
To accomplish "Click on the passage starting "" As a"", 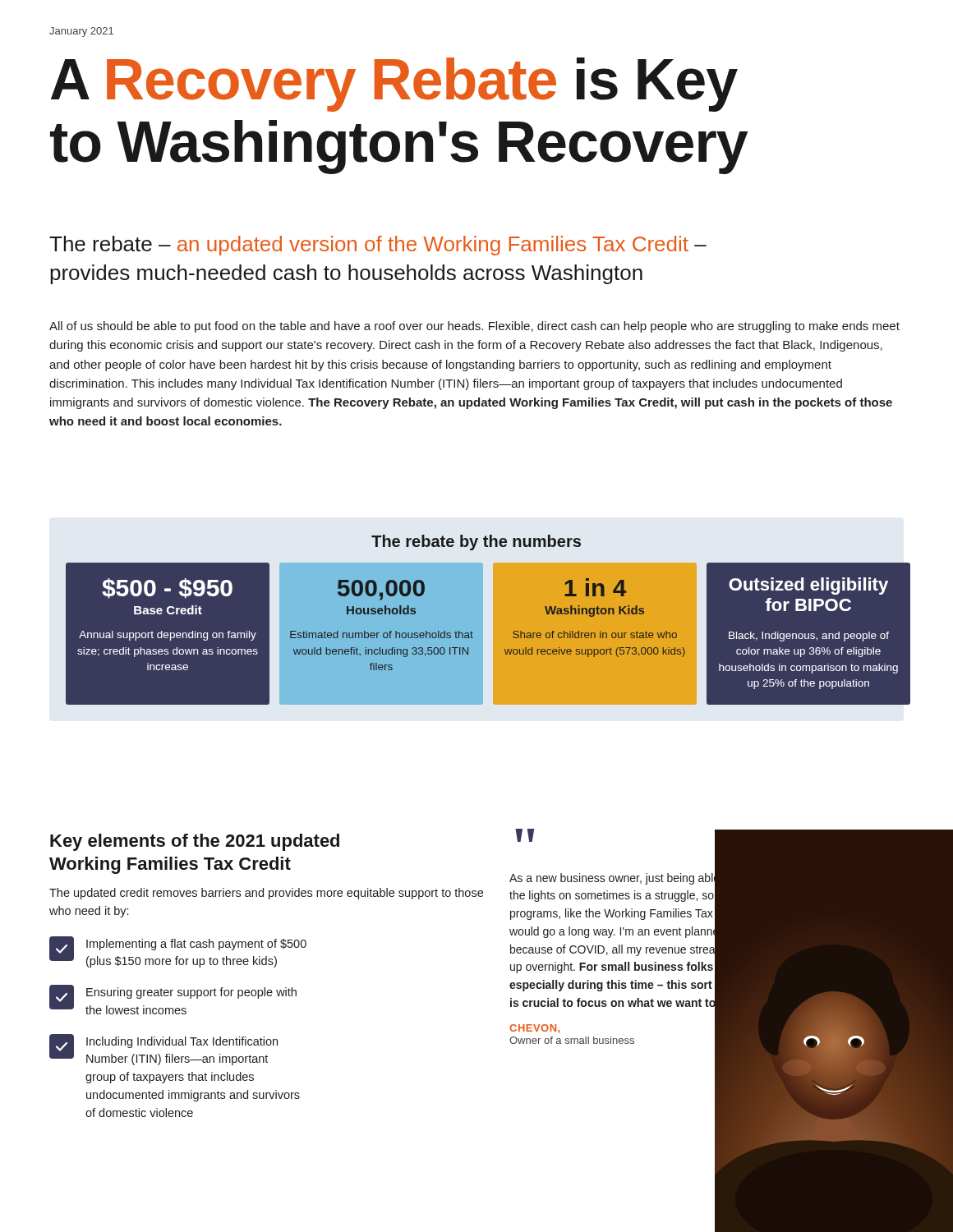I will [x=641, y=938].
